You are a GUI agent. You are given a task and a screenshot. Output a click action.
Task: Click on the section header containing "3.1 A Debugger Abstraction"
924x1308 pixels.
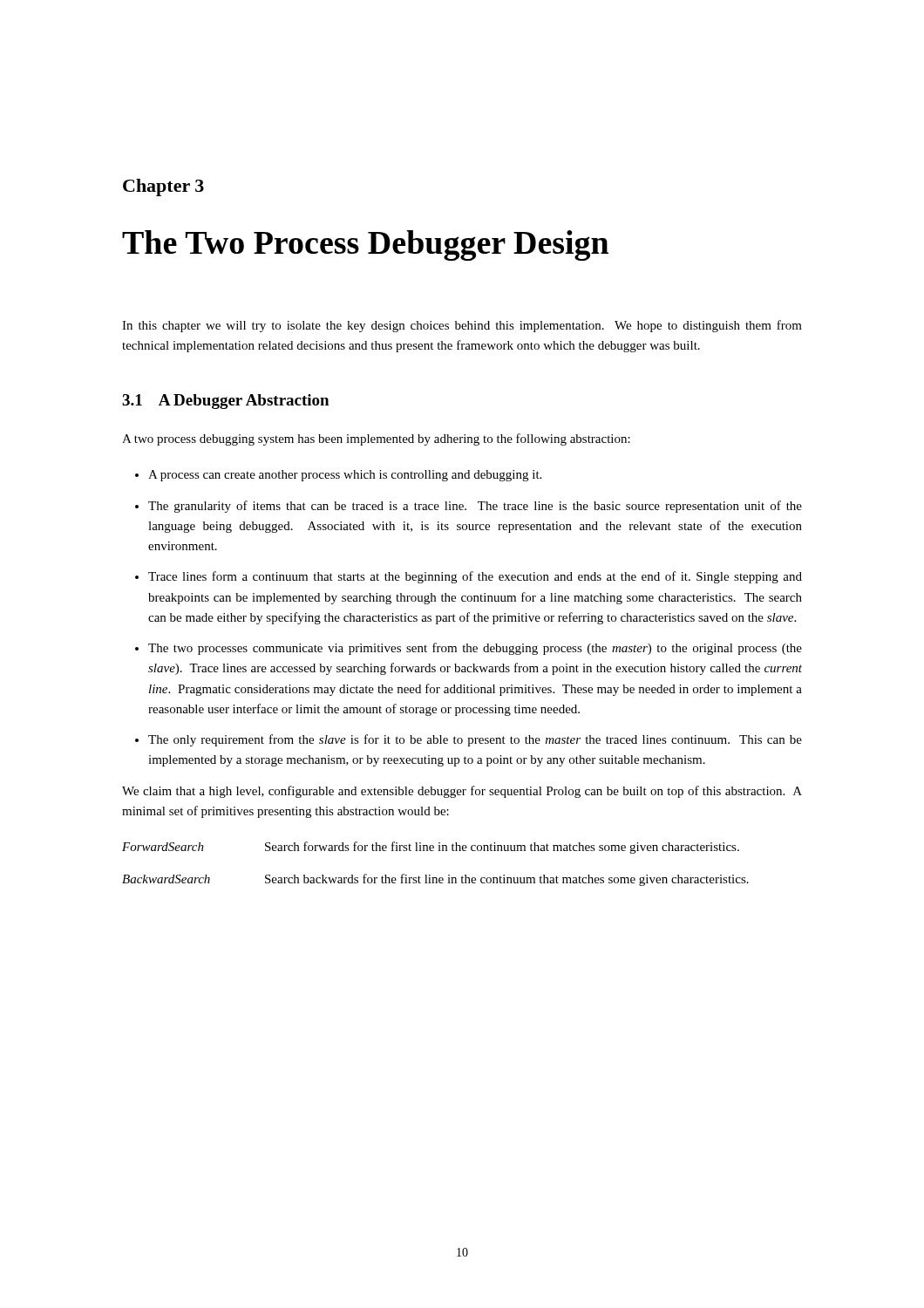point(226,400)
